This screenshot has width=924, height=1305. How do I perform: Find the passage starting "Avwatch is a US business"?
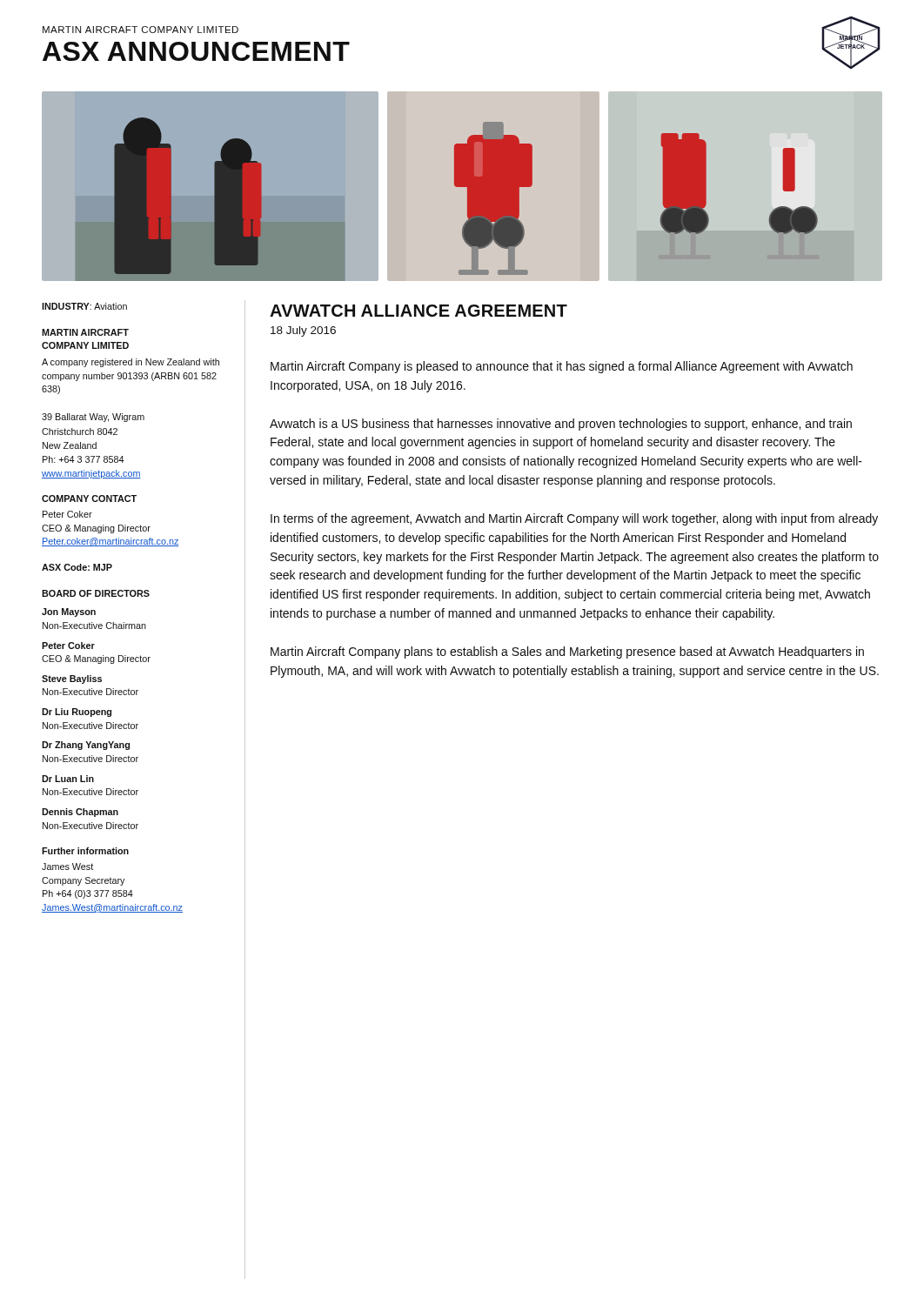566,452
